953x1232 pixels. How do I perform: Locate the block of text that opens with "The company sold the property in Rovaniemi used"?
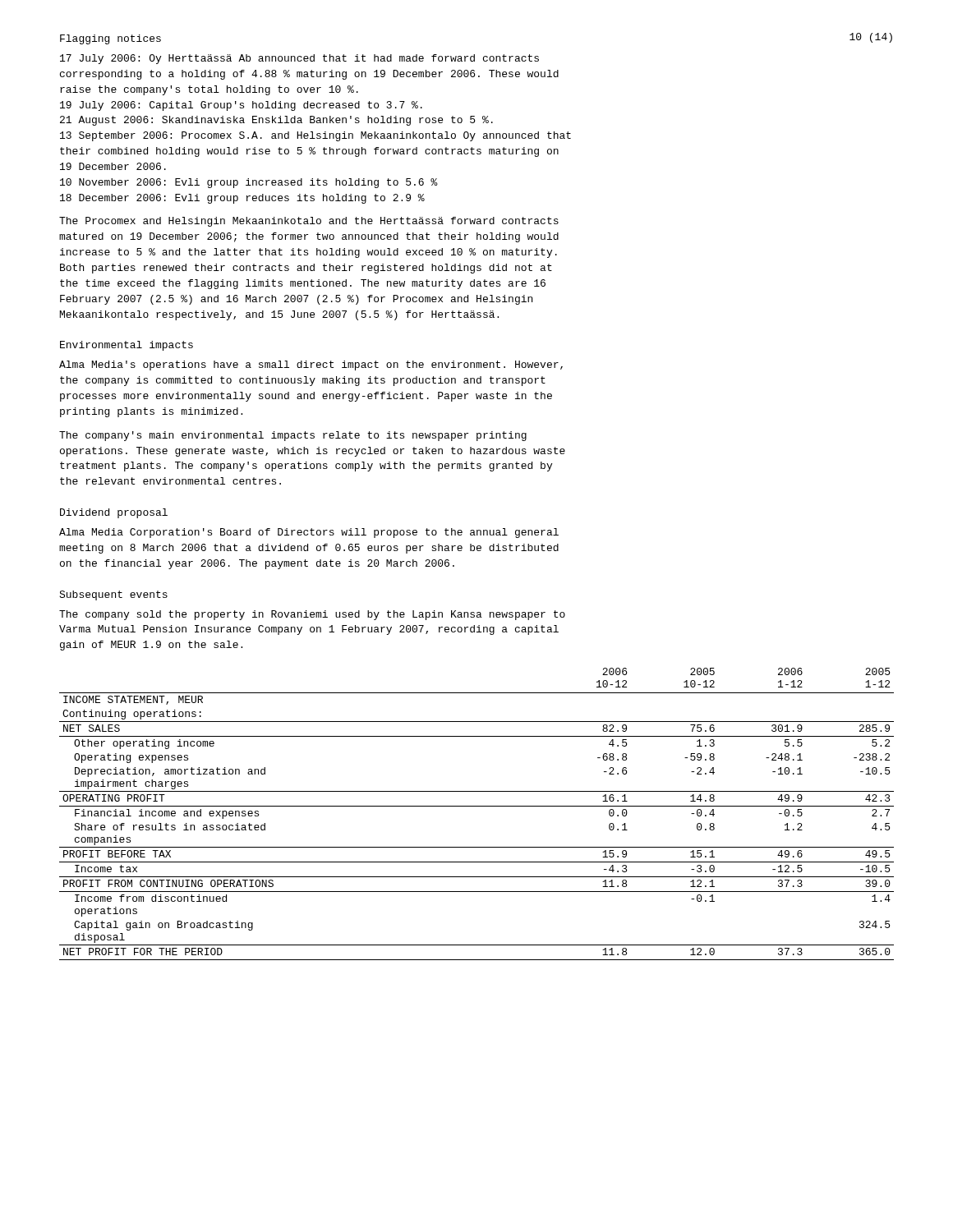312,630
